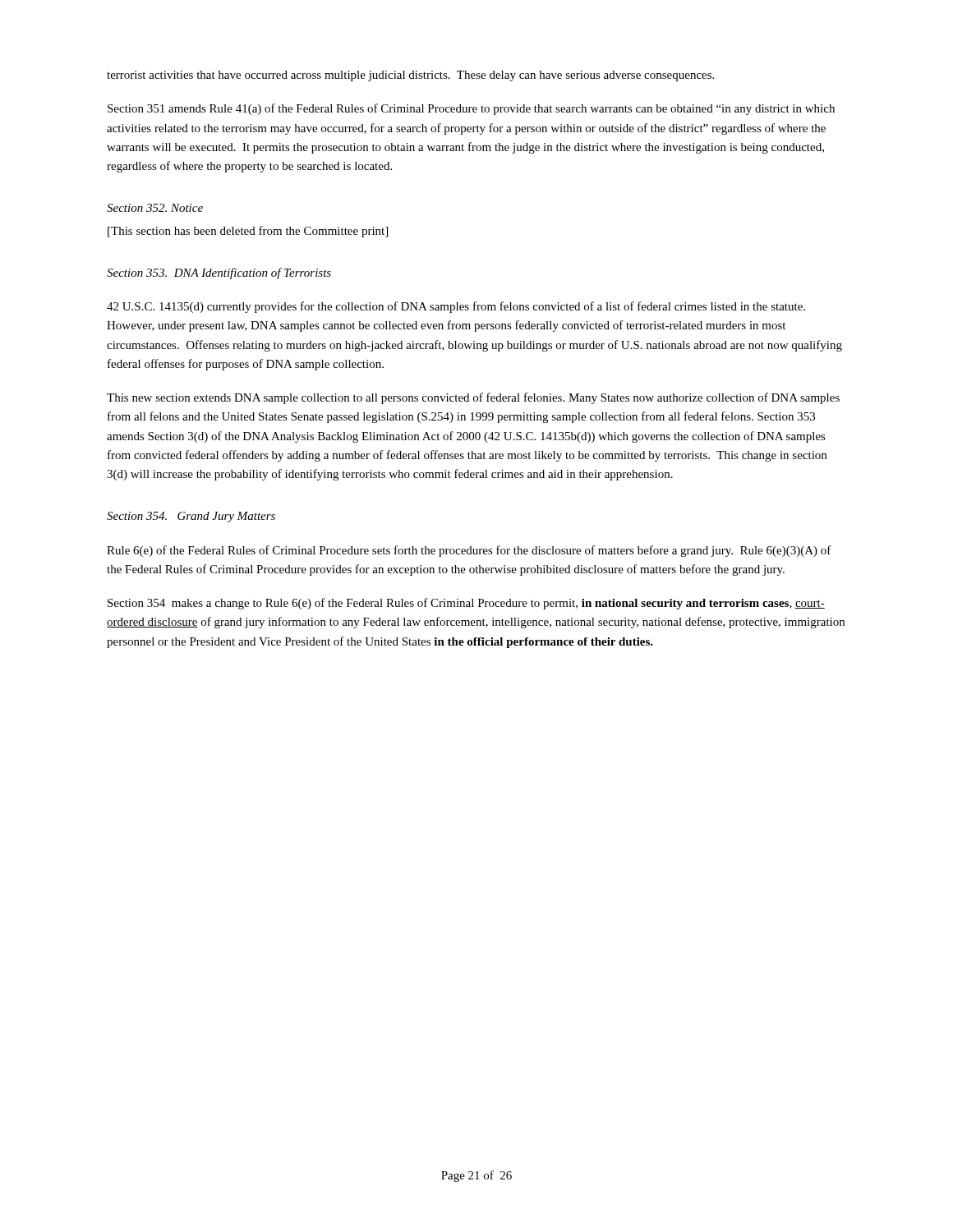Point to the passage starting "Section 352. Notice"
This screenshot has width=953, height=1232.
point(155,208)
